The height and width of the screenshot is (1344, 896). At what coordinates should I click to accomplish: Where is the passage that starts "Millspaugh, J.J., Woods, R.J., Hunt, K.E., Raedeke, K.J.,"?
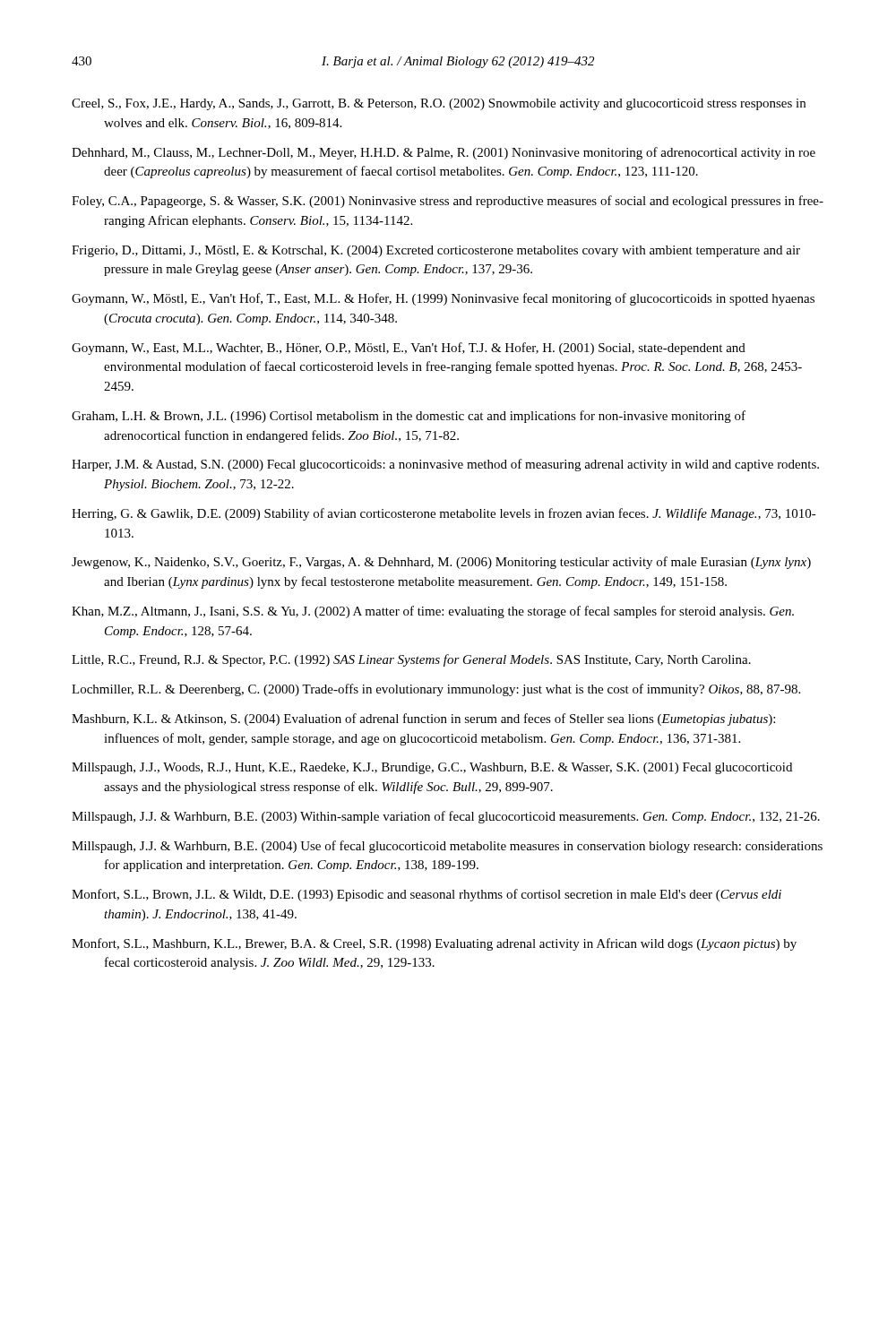tap(432, 777)
